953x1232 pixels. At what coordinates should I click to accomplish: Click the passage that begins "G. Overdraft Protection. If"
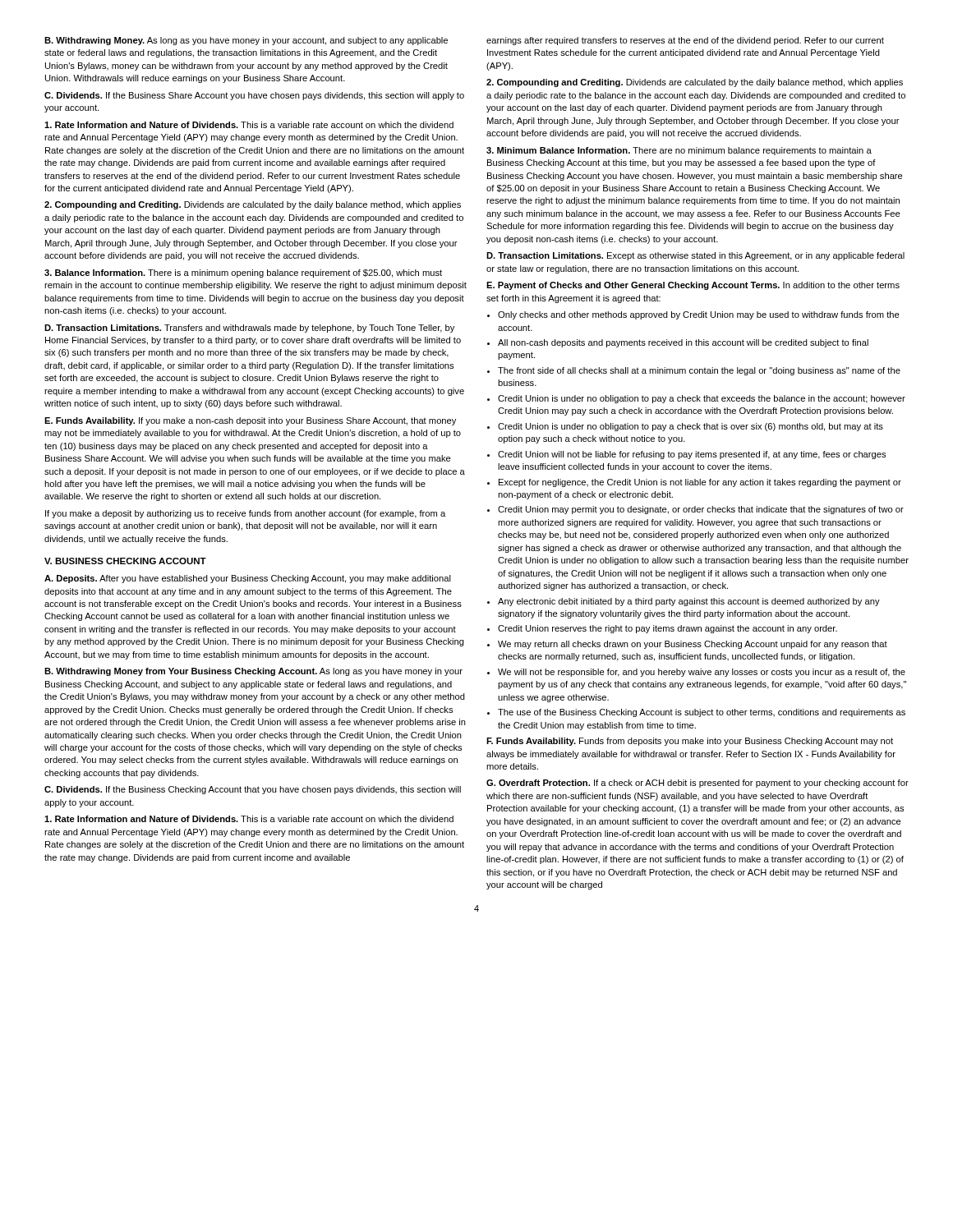click(x=697, y=834)
